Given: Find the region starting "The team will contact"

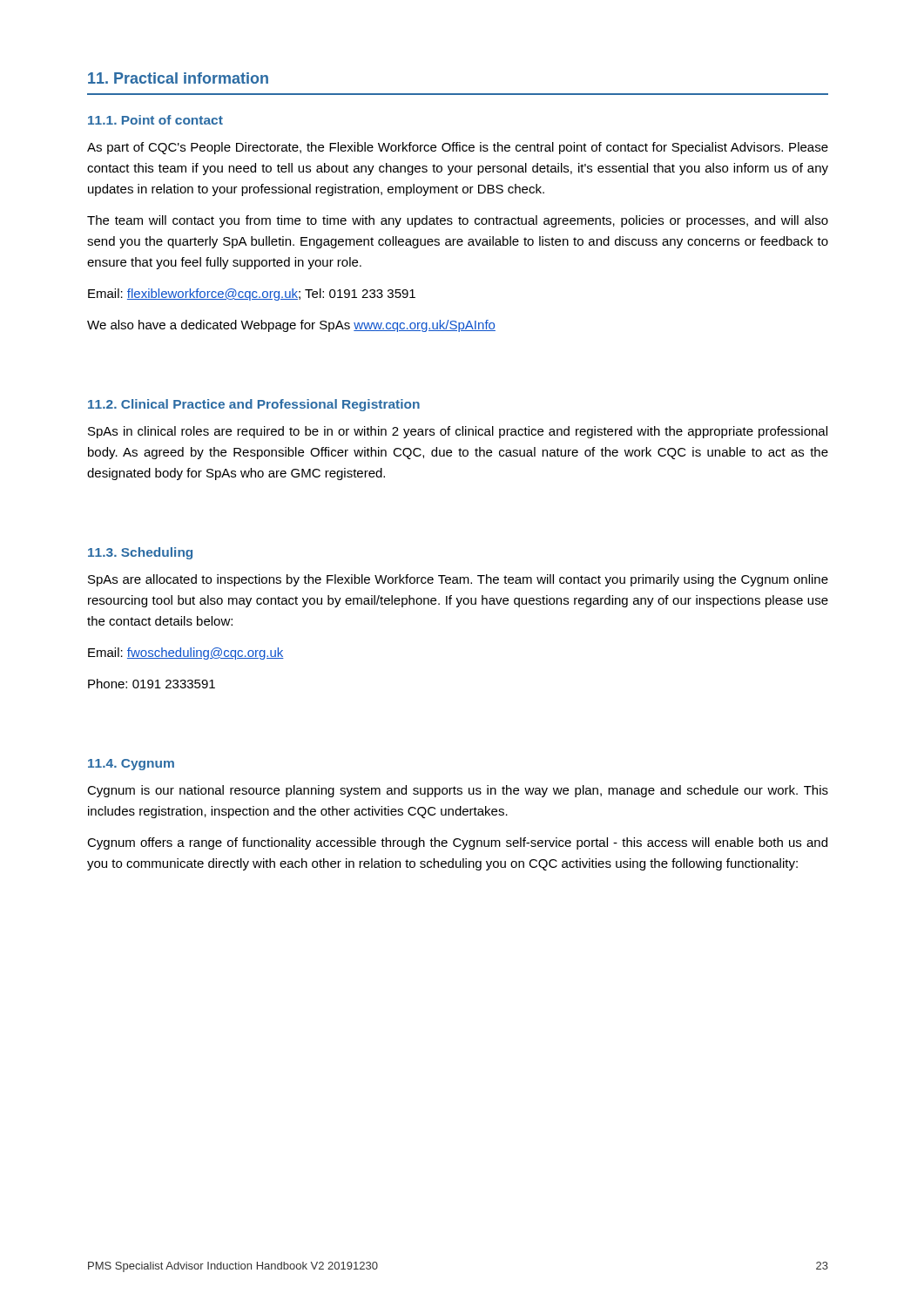Looking at the screenshot, I should tap(458, 241).
